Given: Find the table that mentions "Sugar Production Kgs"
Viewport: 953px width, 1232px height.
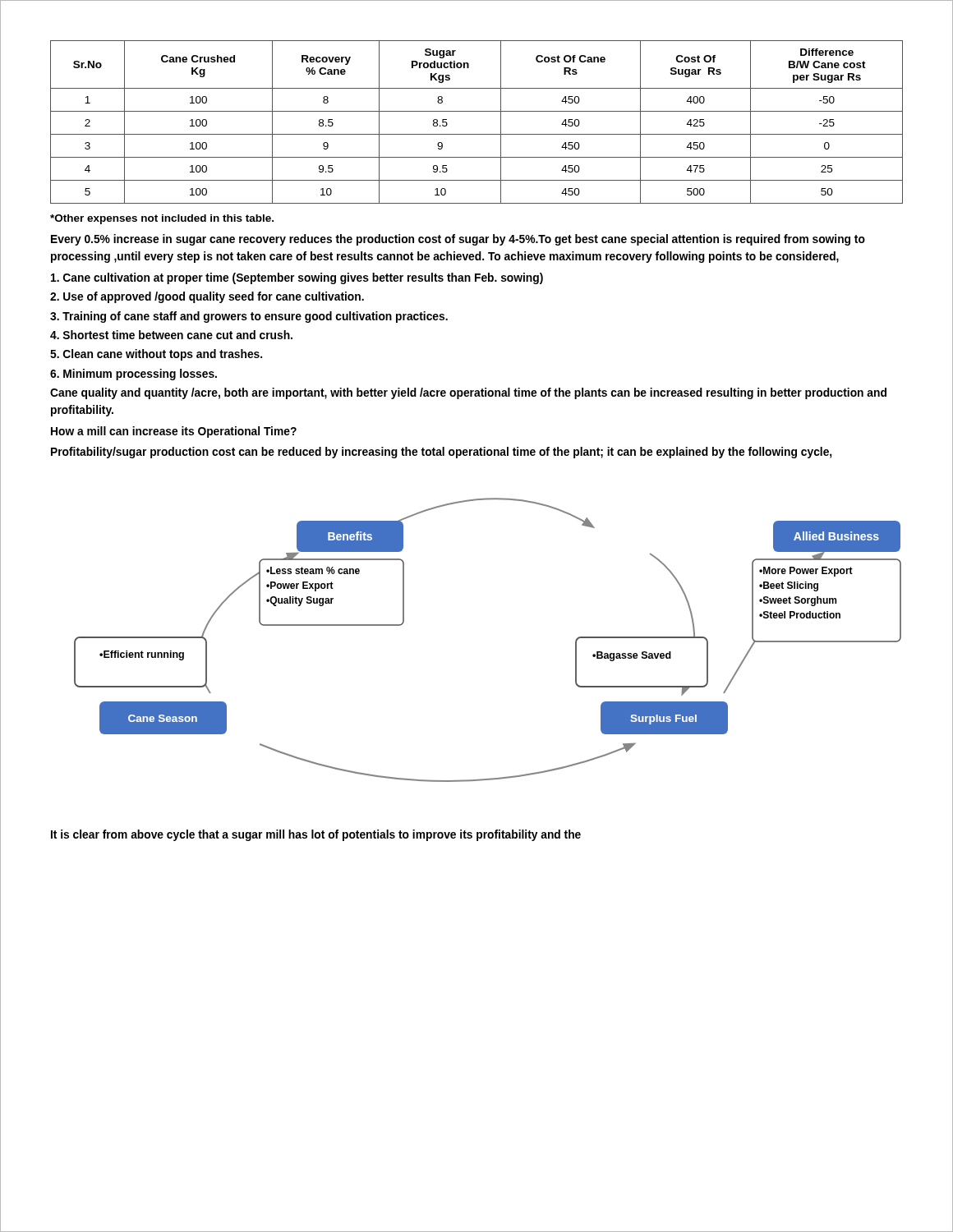Looking at the screenshot, I should pyautogui.click(x=476, y=122).
